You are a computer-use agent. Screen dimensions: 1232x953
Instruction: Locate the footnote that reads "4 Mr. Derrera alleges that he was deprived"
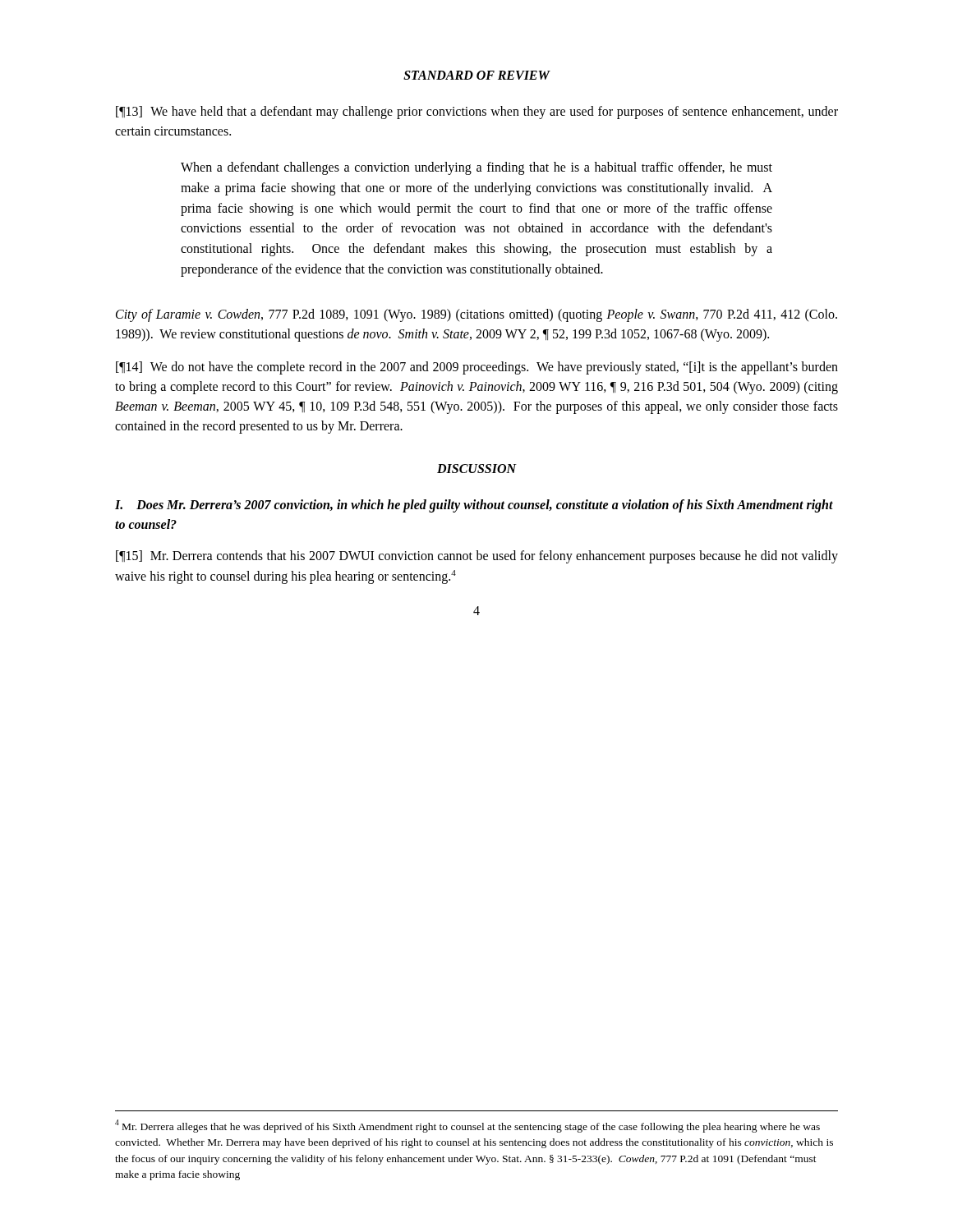click(474, 1150)
